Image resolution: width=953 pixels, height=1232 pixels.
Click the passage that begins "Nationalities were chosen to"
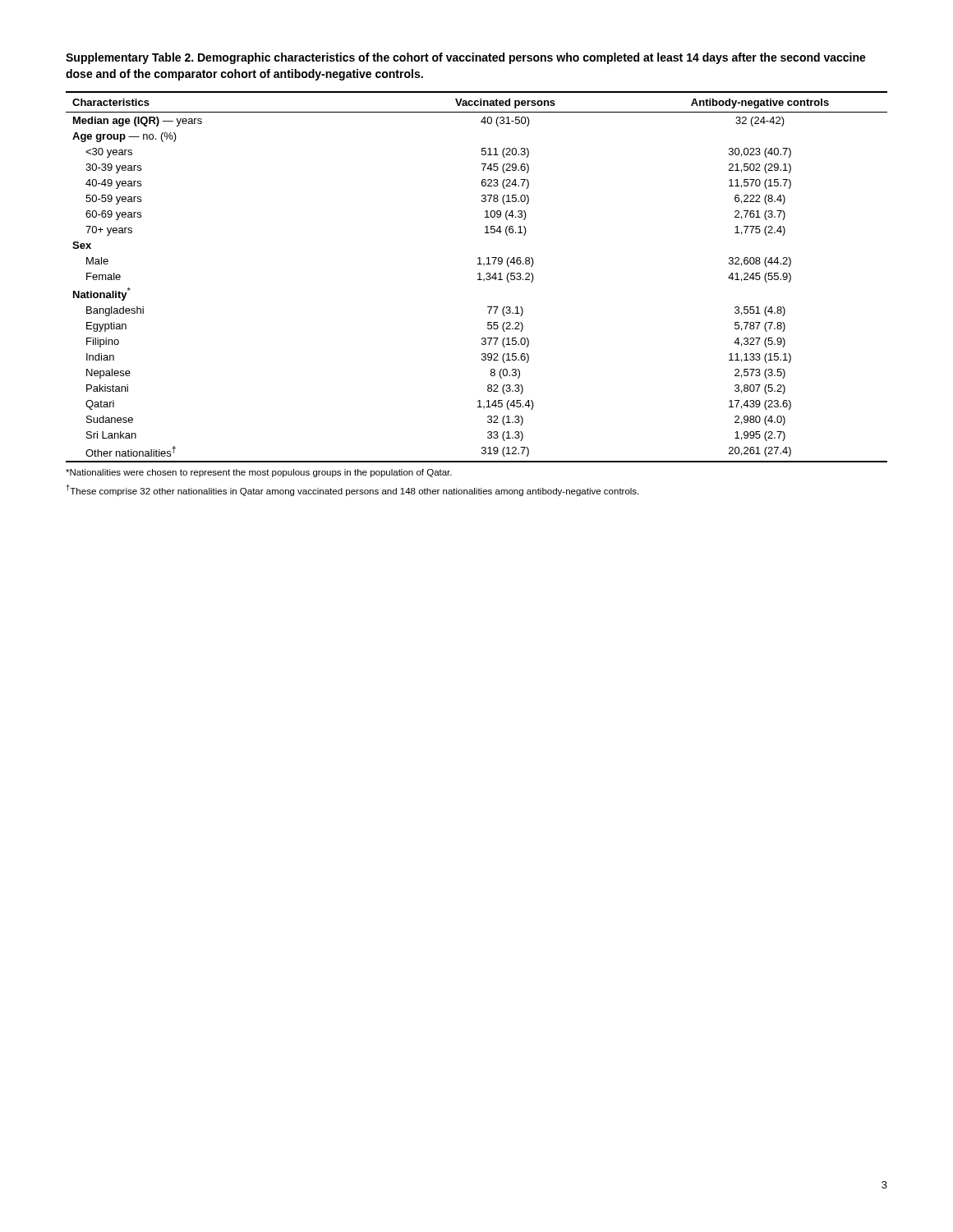[259, 472]
